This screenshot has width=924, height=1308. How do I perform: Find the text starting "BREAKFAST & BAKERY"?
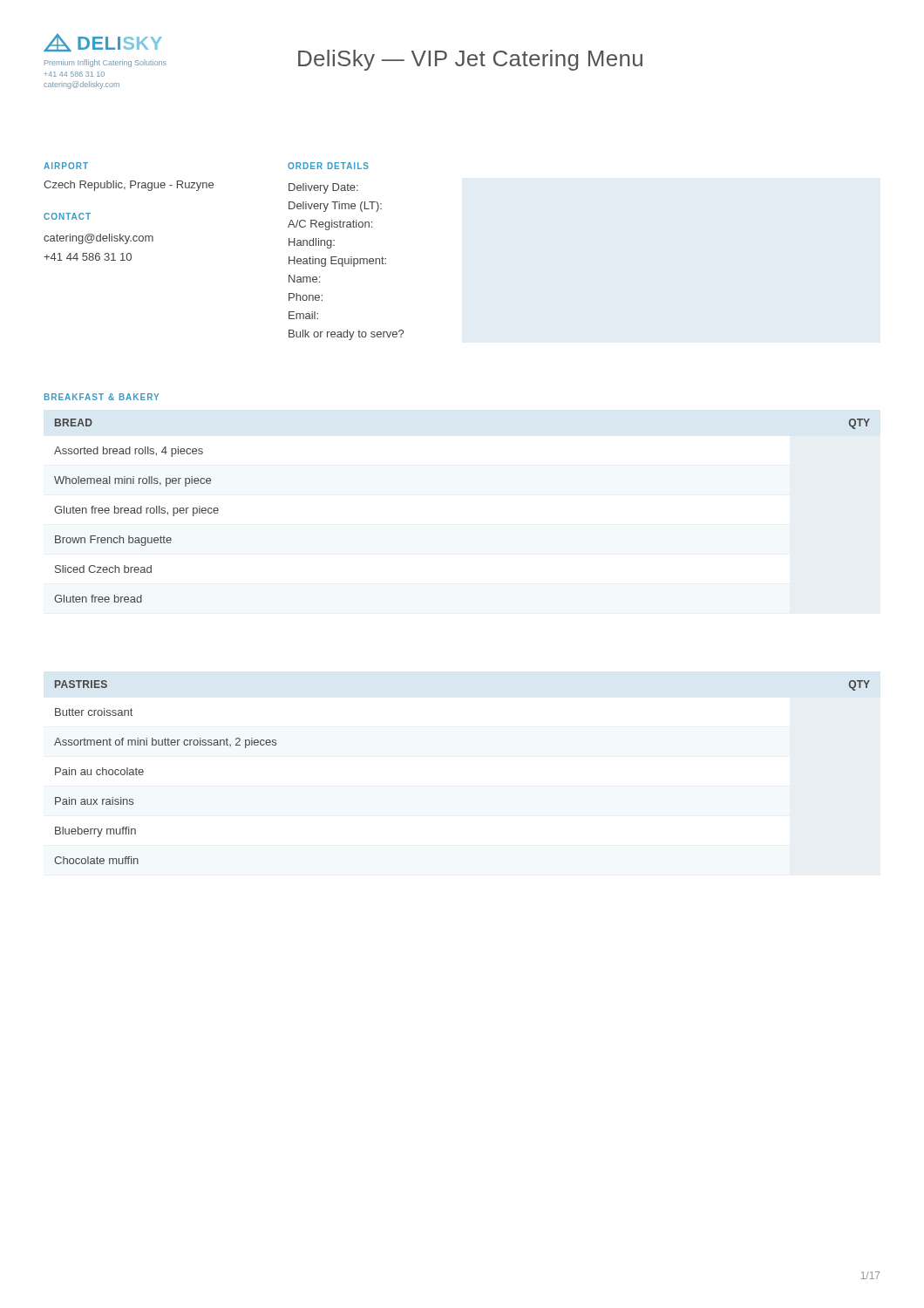point(102,397)
